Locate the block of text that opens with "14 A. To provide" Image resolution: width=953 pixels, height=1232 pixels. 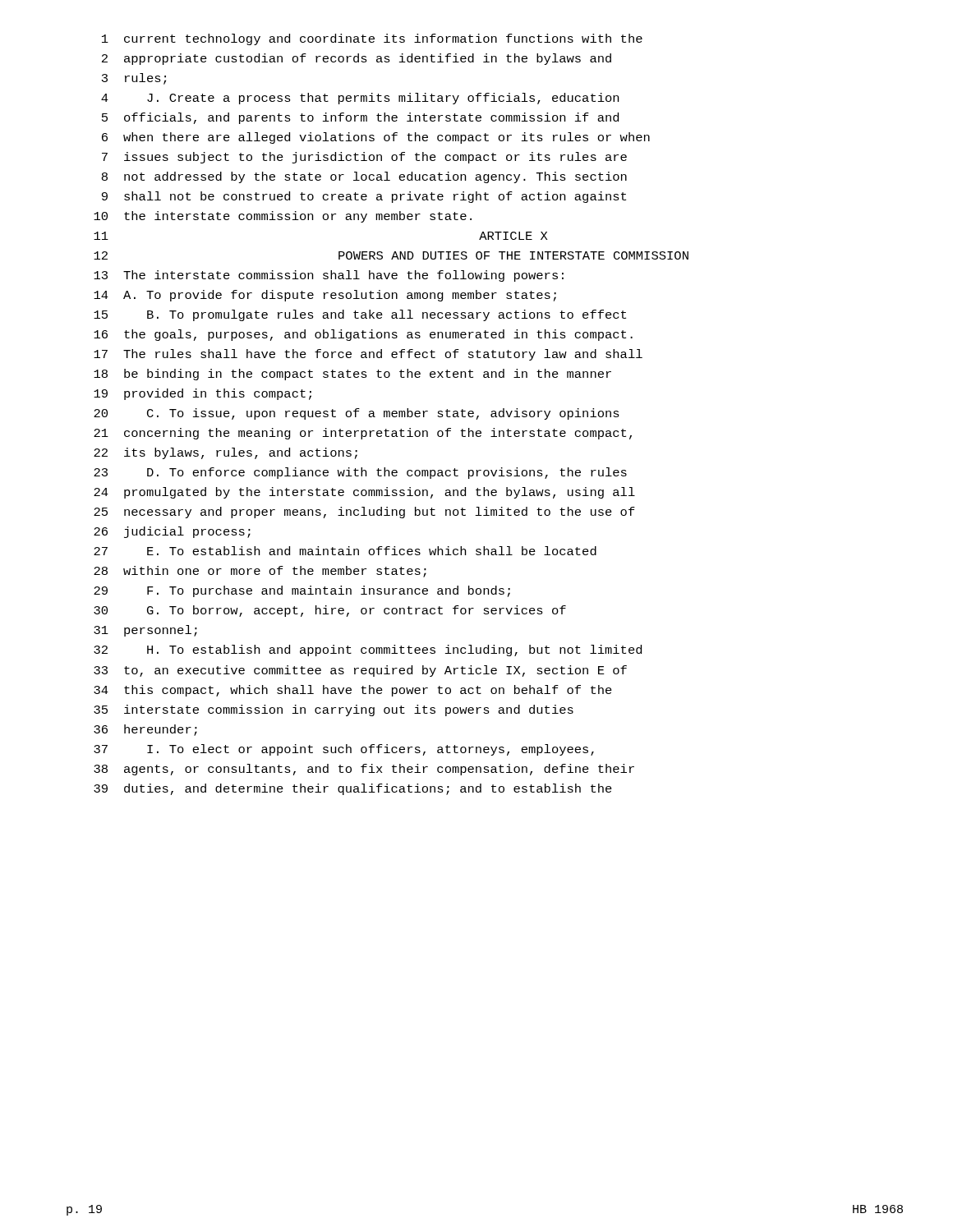click(x=485, y=296)
